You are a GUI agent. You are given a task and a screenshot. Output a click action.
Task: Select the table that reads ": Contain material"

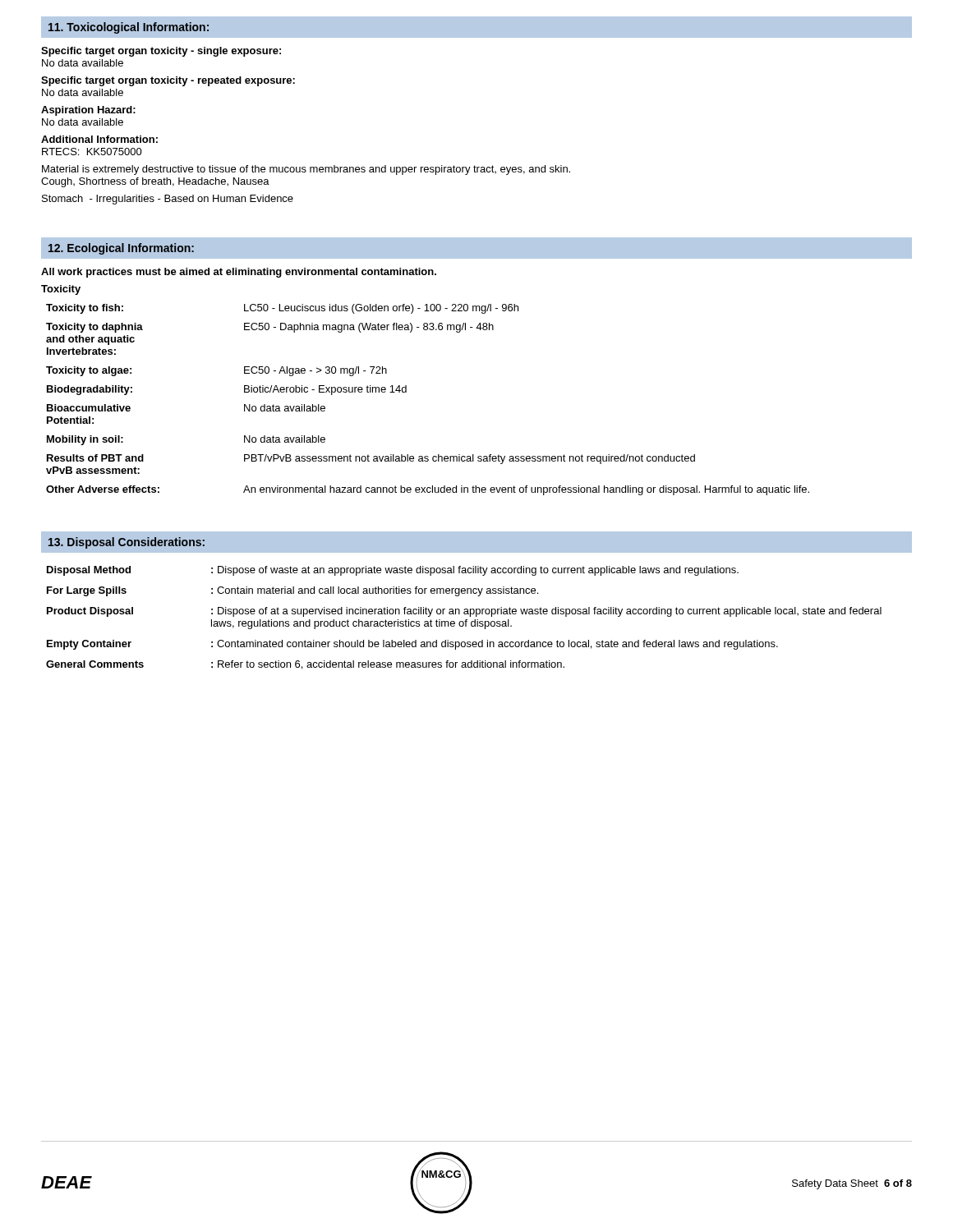476,617
